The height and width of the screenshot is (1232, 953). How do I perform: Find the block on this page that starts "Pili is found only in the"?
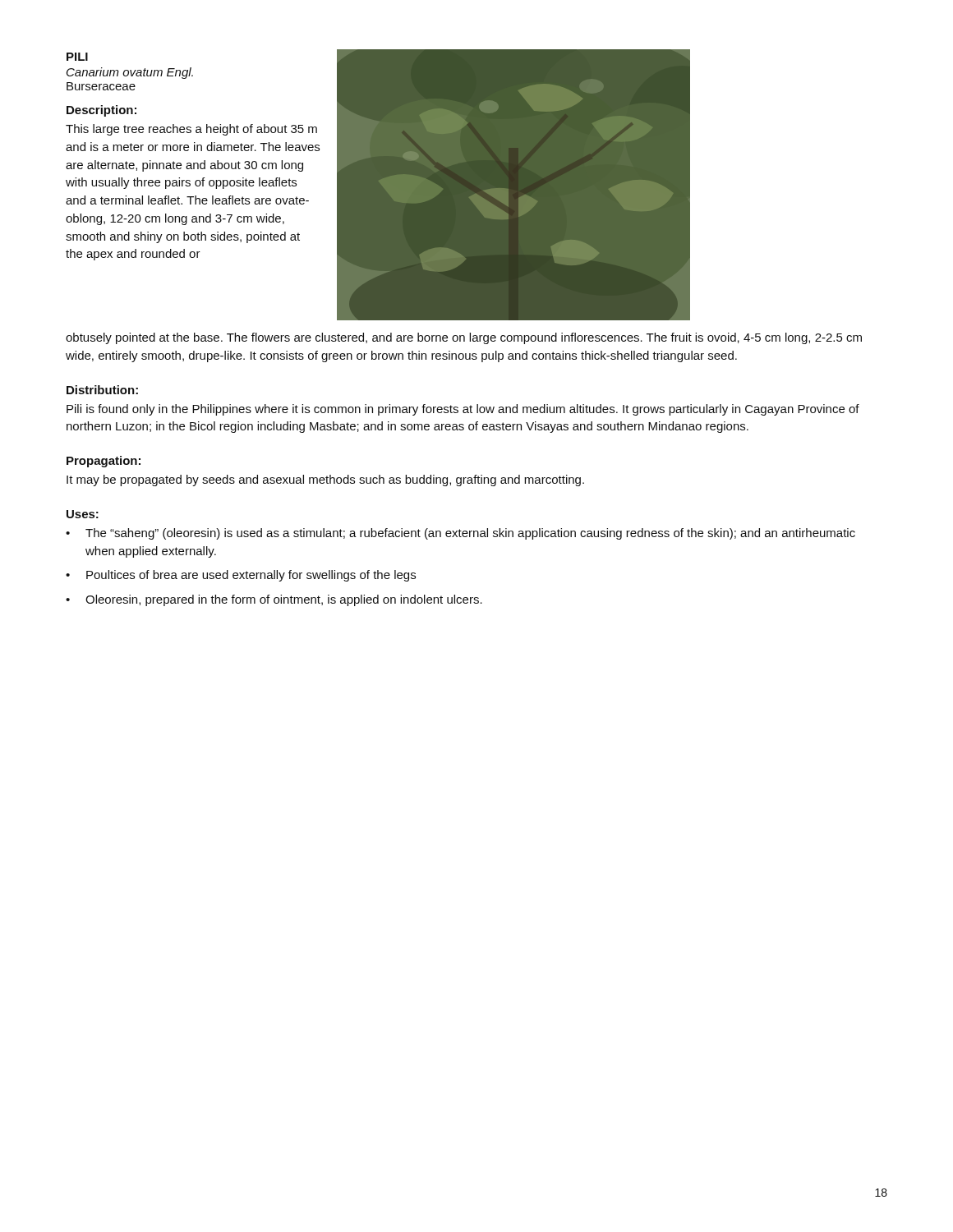click(462, 417)
